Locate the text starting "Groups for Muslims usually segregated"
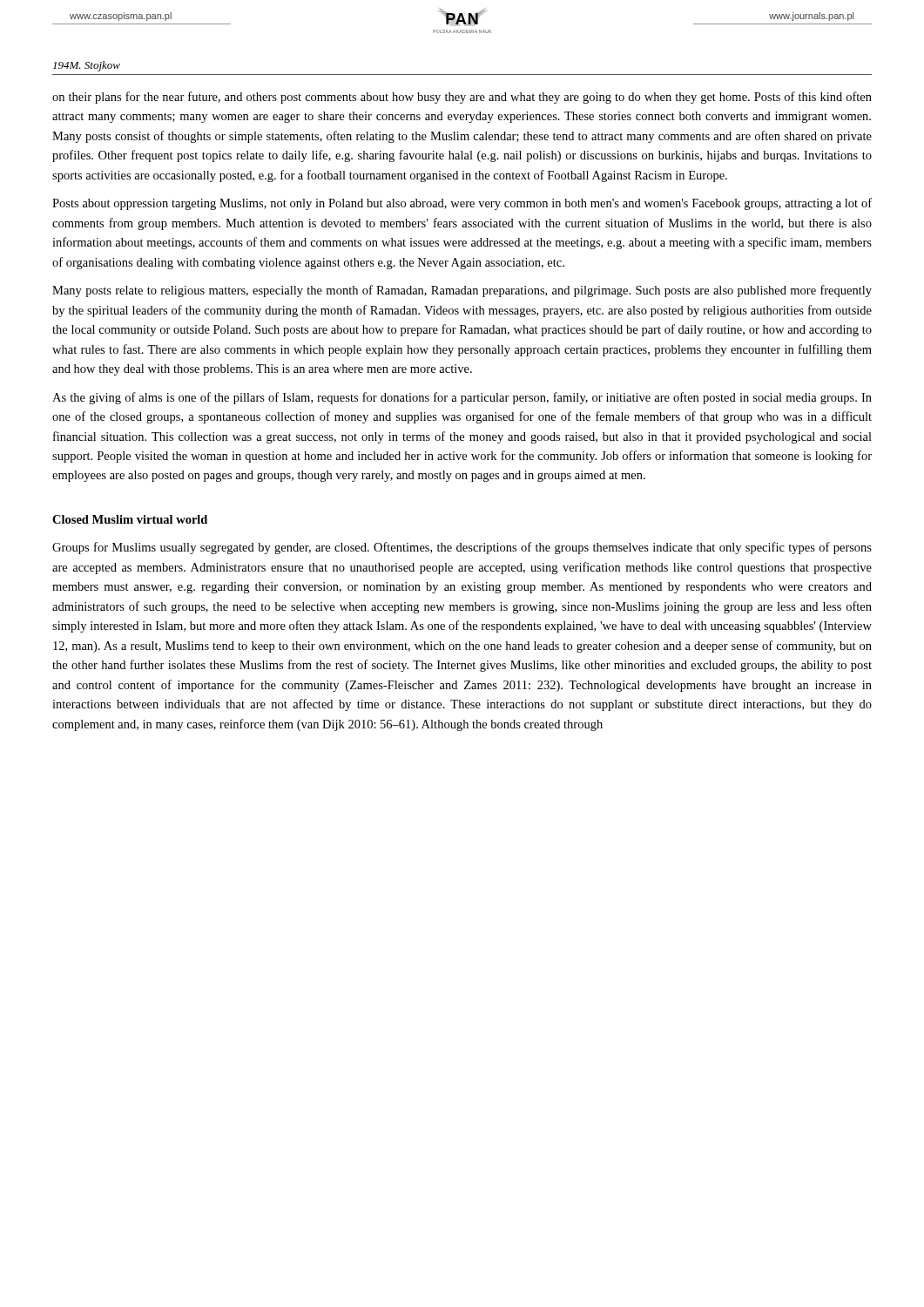The width and height of the screenshot is (924, 1307). (x=462, y=636)
